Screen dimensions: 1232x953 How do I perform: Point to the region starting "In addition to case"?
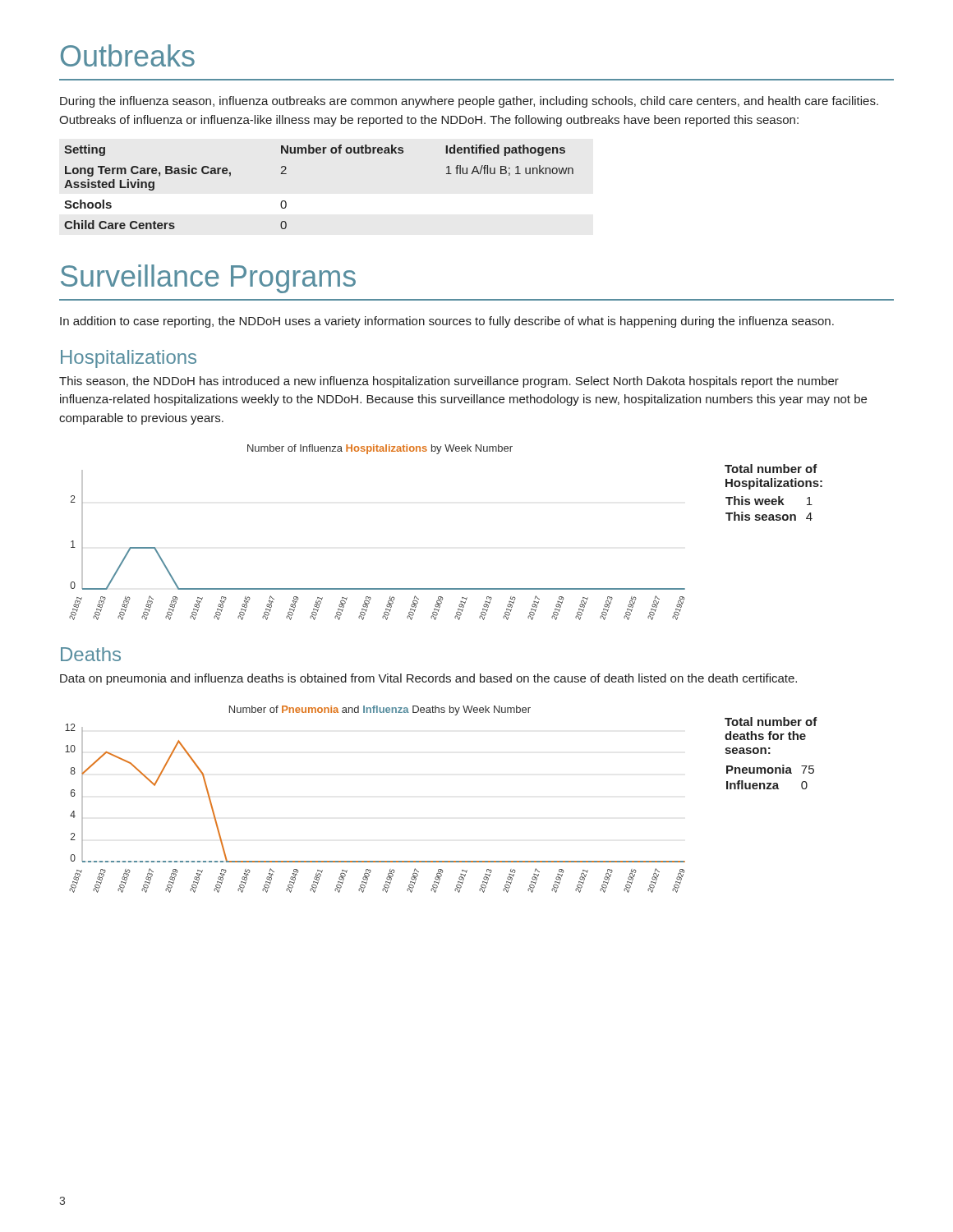coord(447,321)
